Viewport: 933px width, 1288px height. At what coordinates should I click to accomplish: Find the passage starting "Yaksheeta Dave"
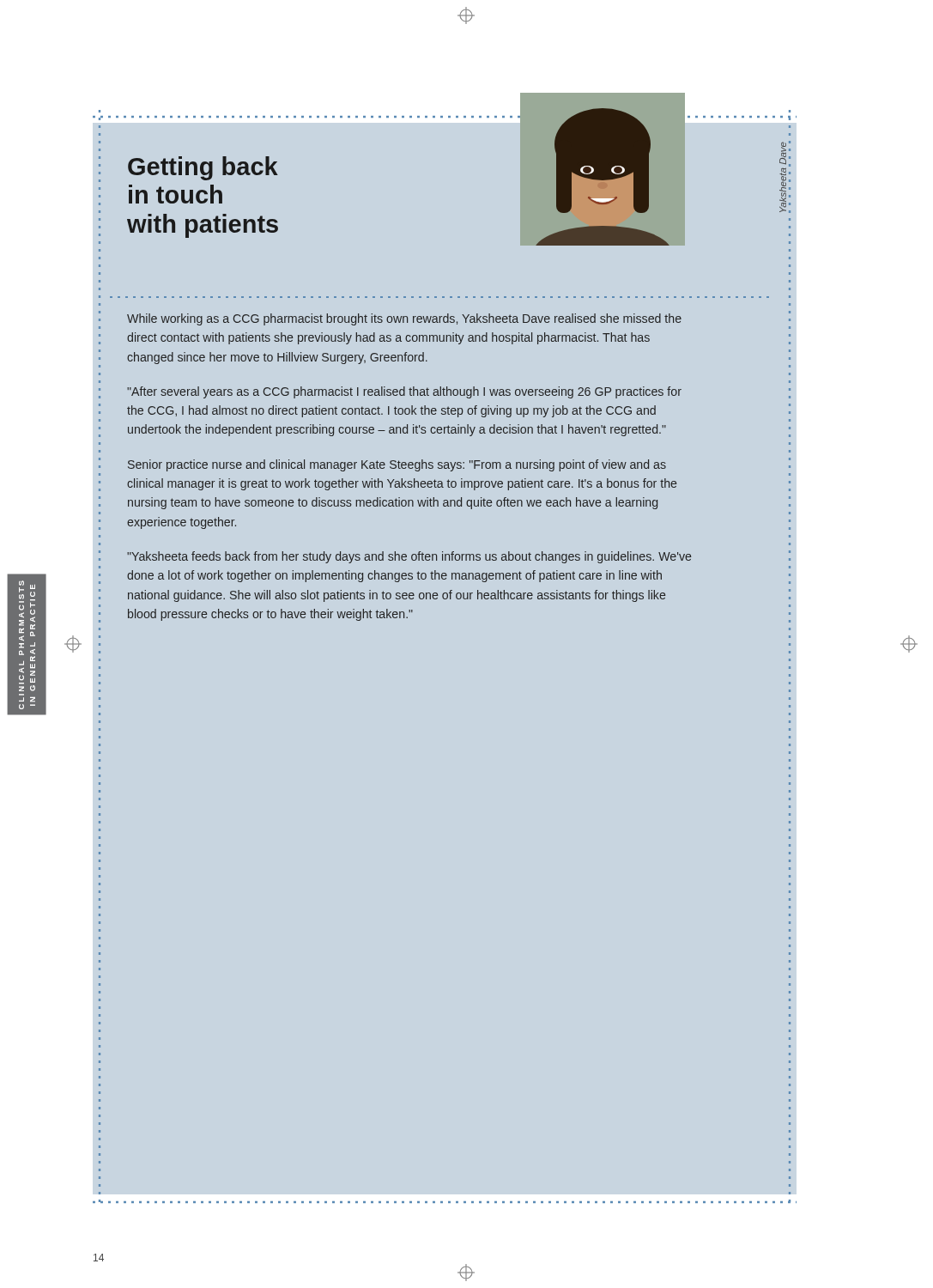(x=783, y=178)
